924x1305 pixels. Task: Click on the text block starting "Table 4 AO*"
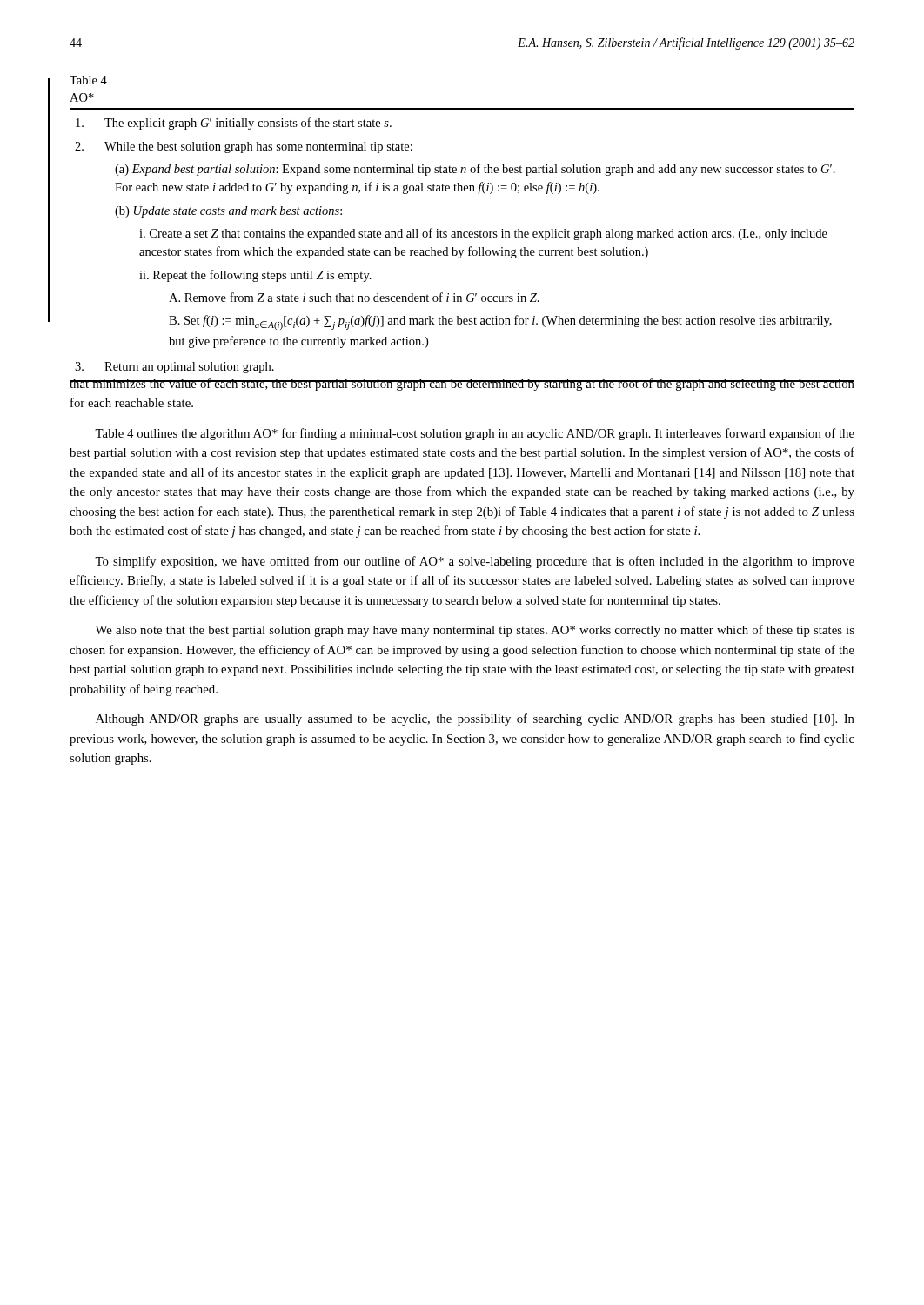click(88, 89)
